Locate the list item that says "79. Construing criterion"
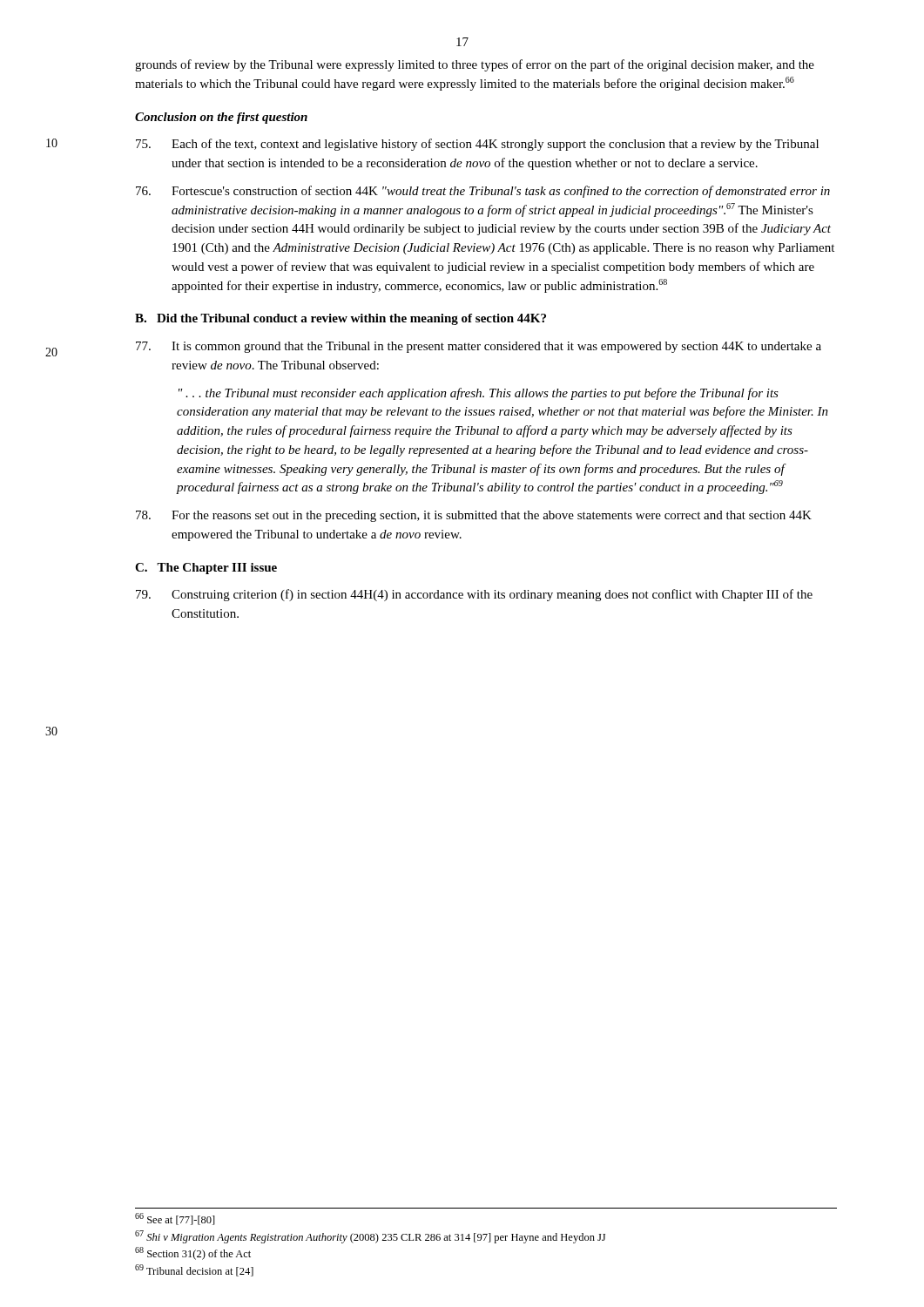 (x=486, y=605)
